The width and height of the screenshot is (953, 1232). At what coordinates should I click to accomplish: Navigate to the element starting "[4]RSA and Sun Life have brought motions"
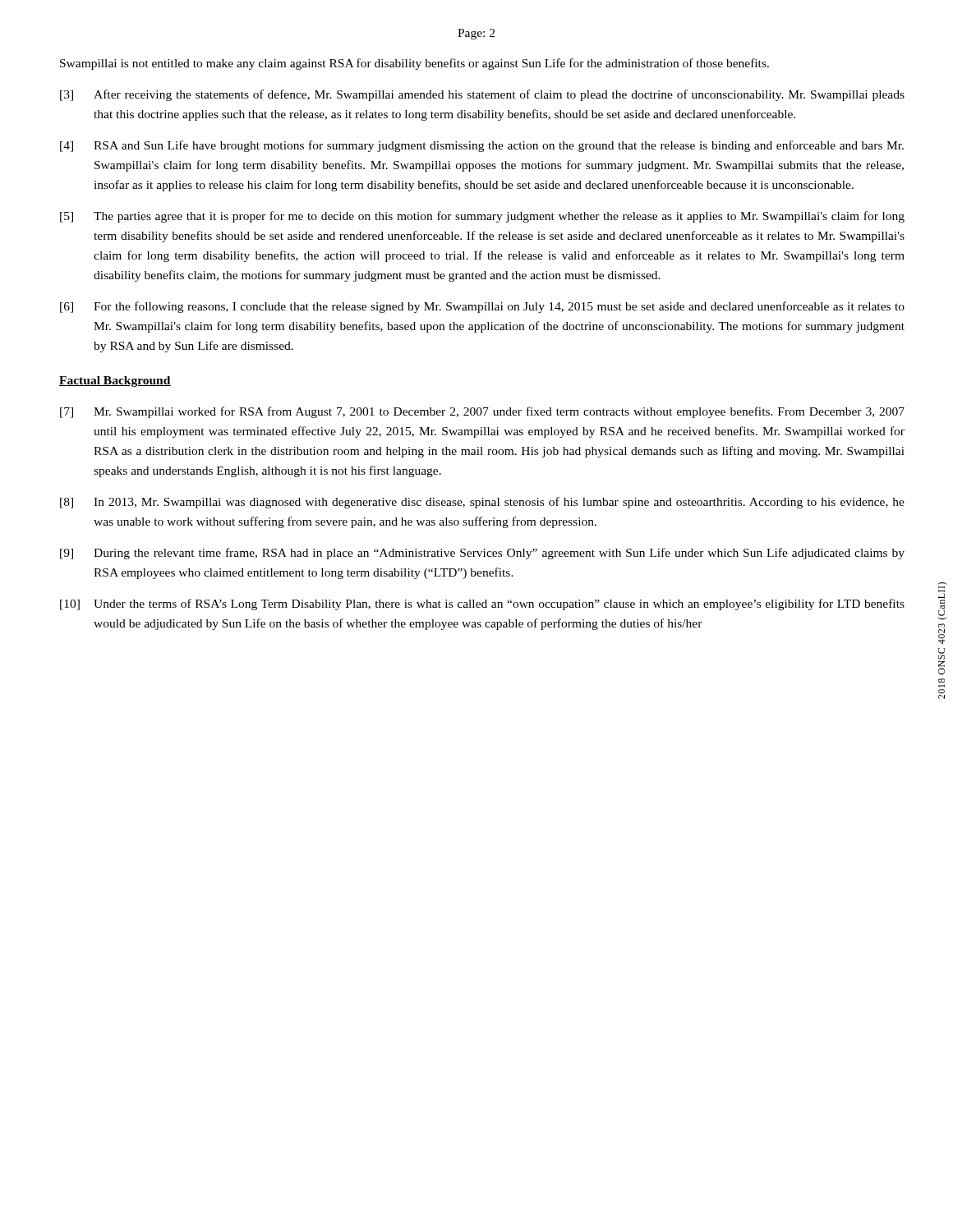click(x=482, y=165)
